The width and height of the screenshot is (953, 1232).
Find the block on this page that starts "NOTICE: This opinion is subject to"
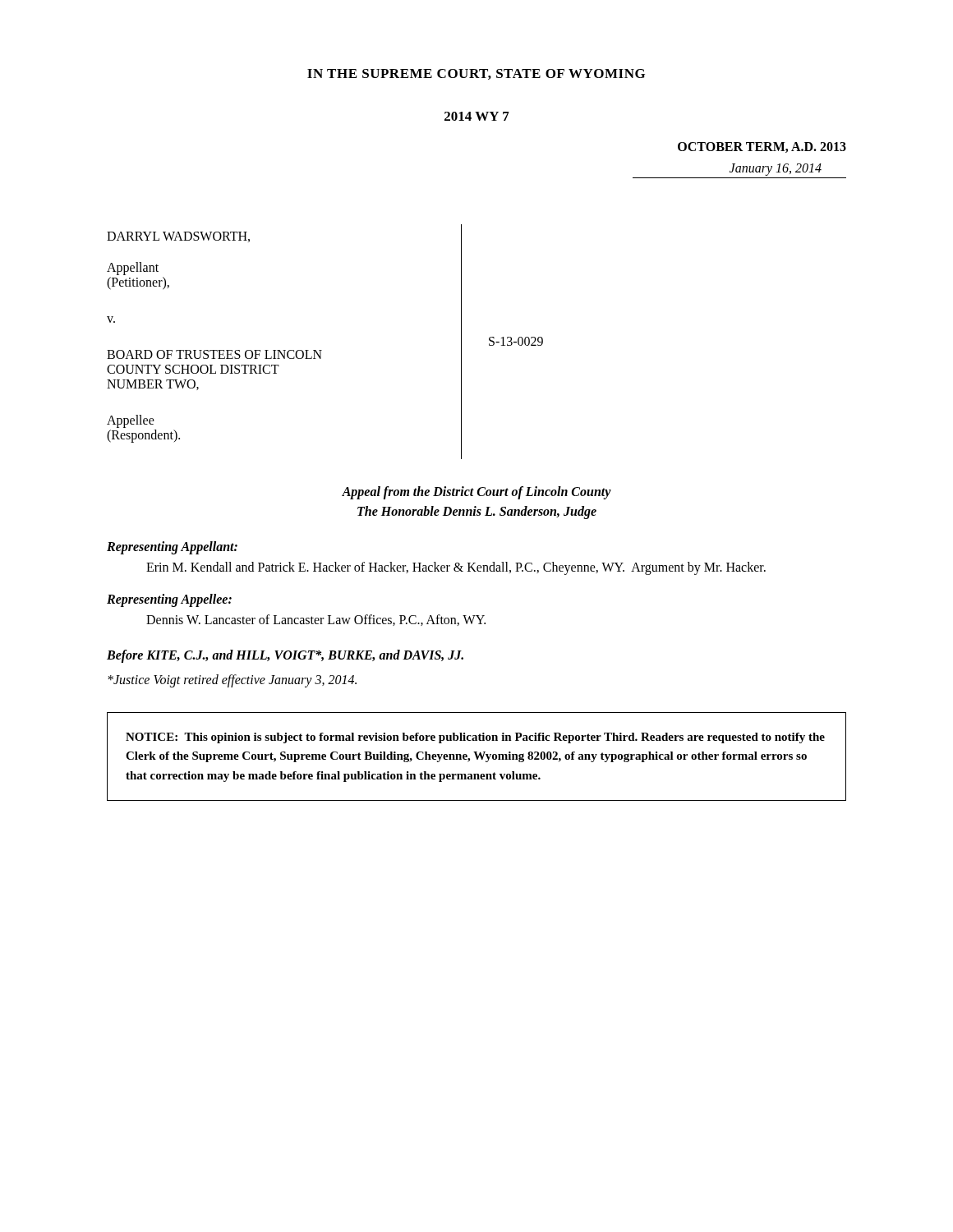coord(475,756)
